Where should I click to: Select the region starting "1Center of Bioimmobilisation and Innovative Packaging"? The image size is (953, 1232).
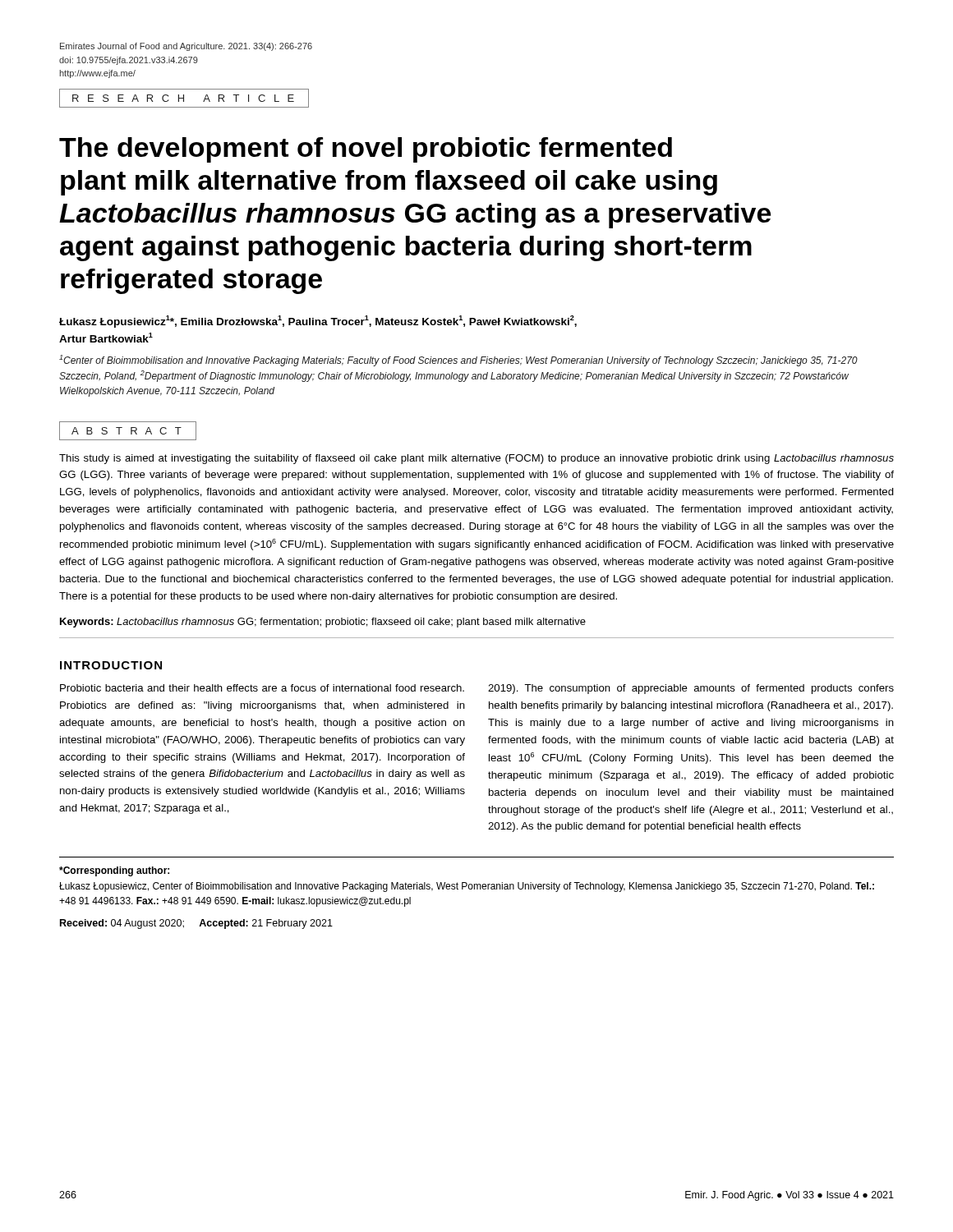click(x=458, y=375)
